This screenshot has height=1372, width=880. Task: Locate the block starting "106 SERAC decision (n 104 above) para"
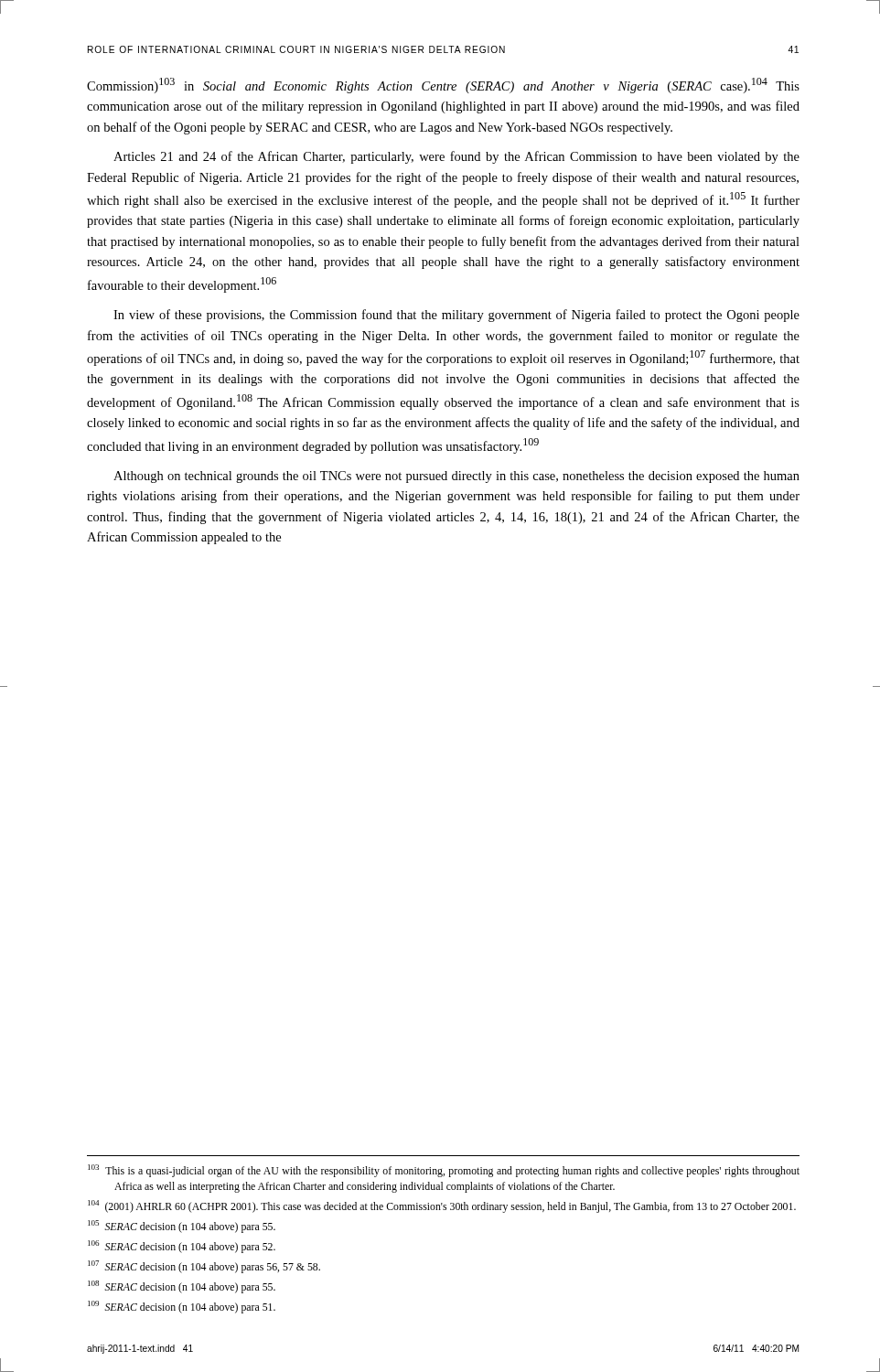[181, 1246]
